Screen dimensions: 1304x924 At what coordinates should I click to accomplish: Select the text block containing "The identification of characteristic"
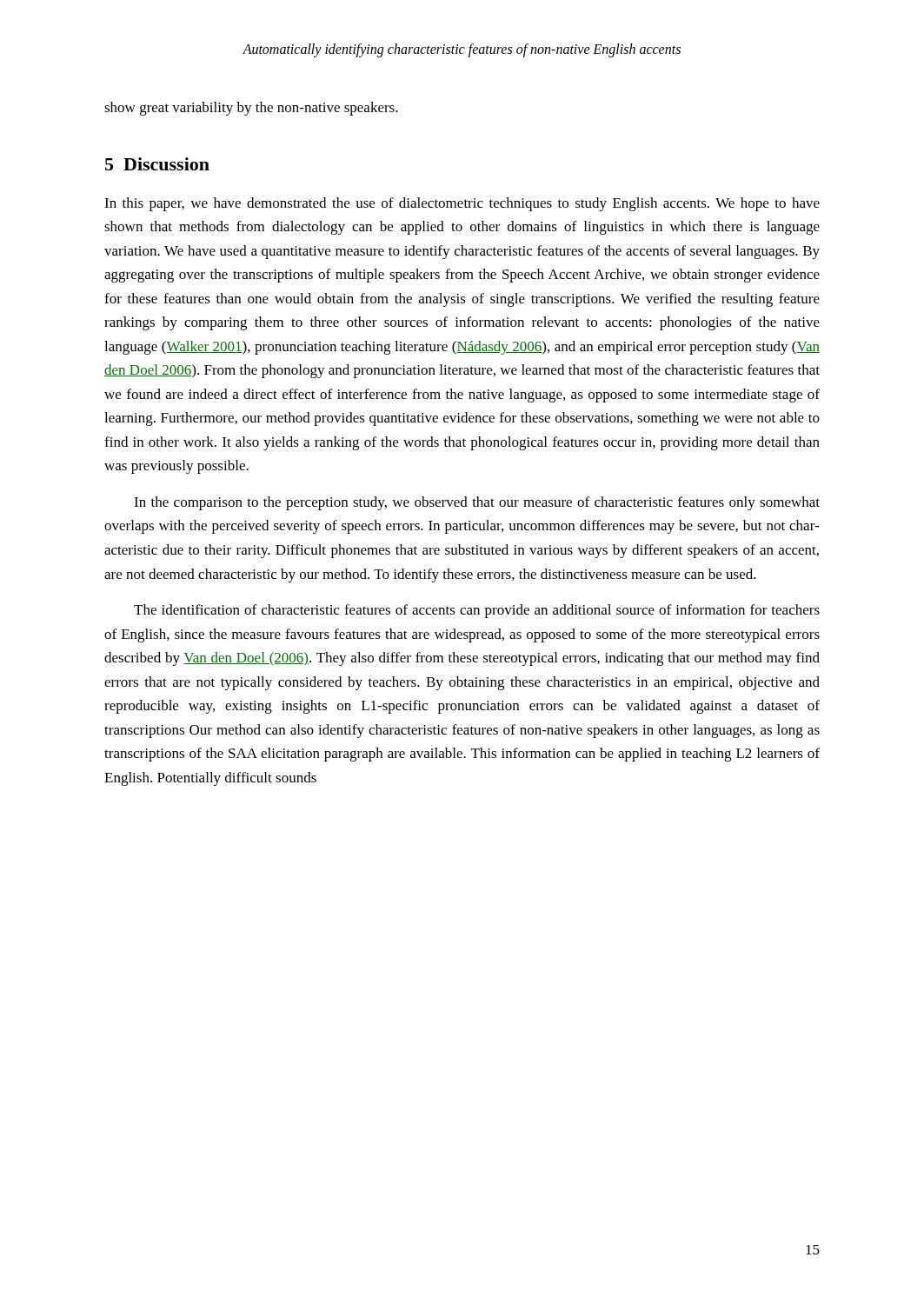pos(462,694)
